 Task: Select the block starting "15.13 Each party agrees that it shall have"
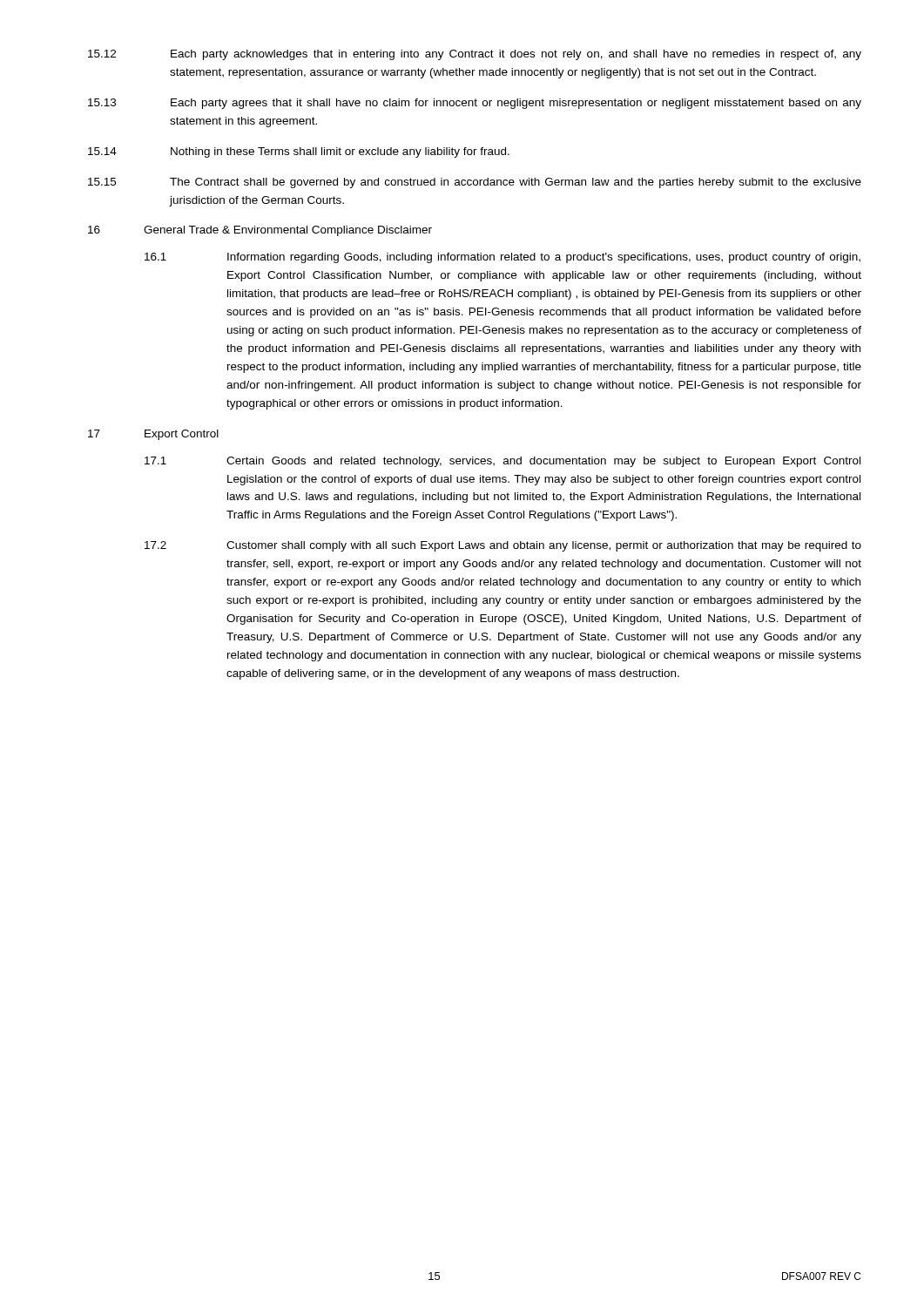474,112
